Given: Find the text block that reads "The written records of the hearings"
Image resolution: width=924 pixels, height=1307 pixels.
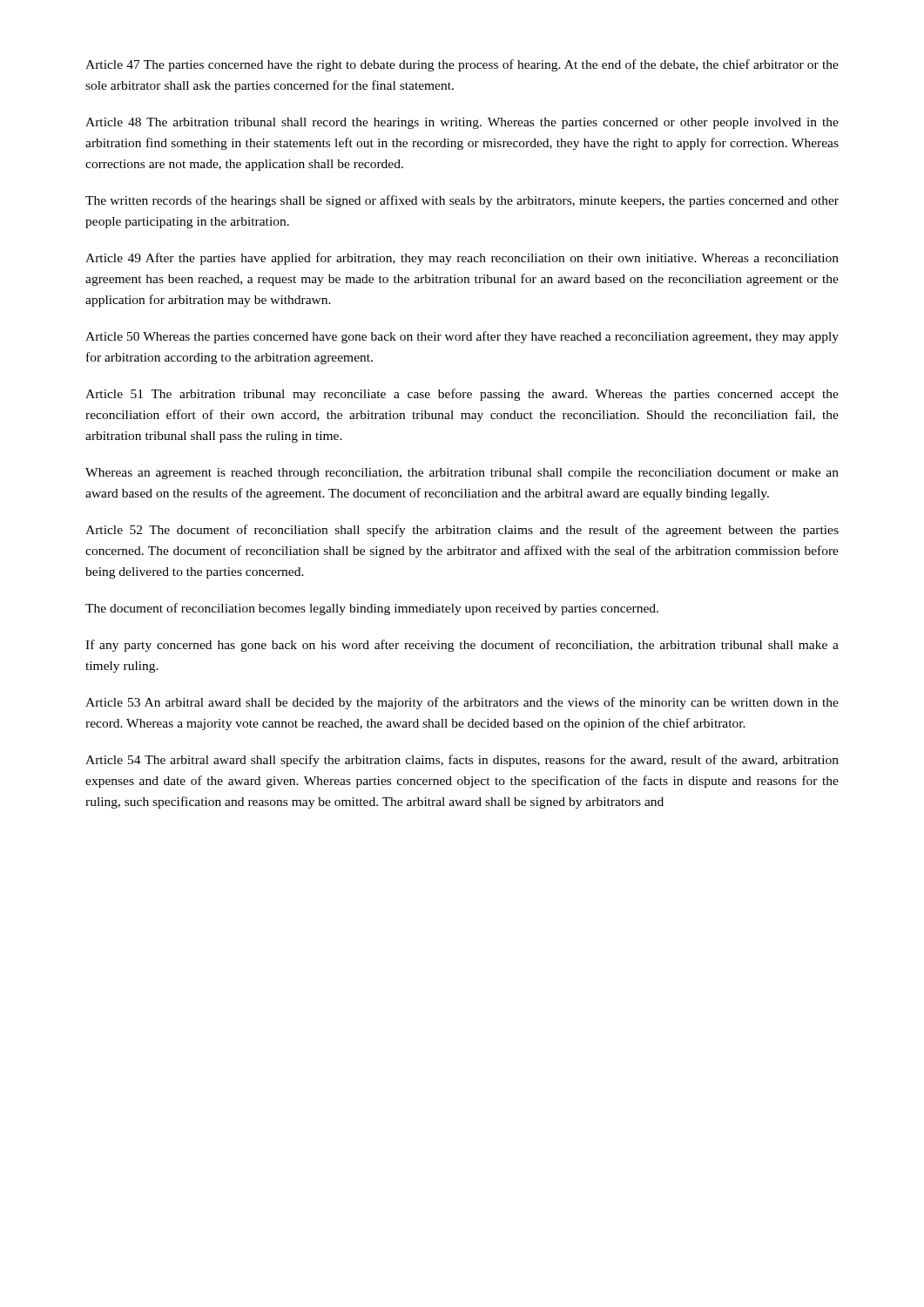Looking at the screenshot, I should (462, 210).
